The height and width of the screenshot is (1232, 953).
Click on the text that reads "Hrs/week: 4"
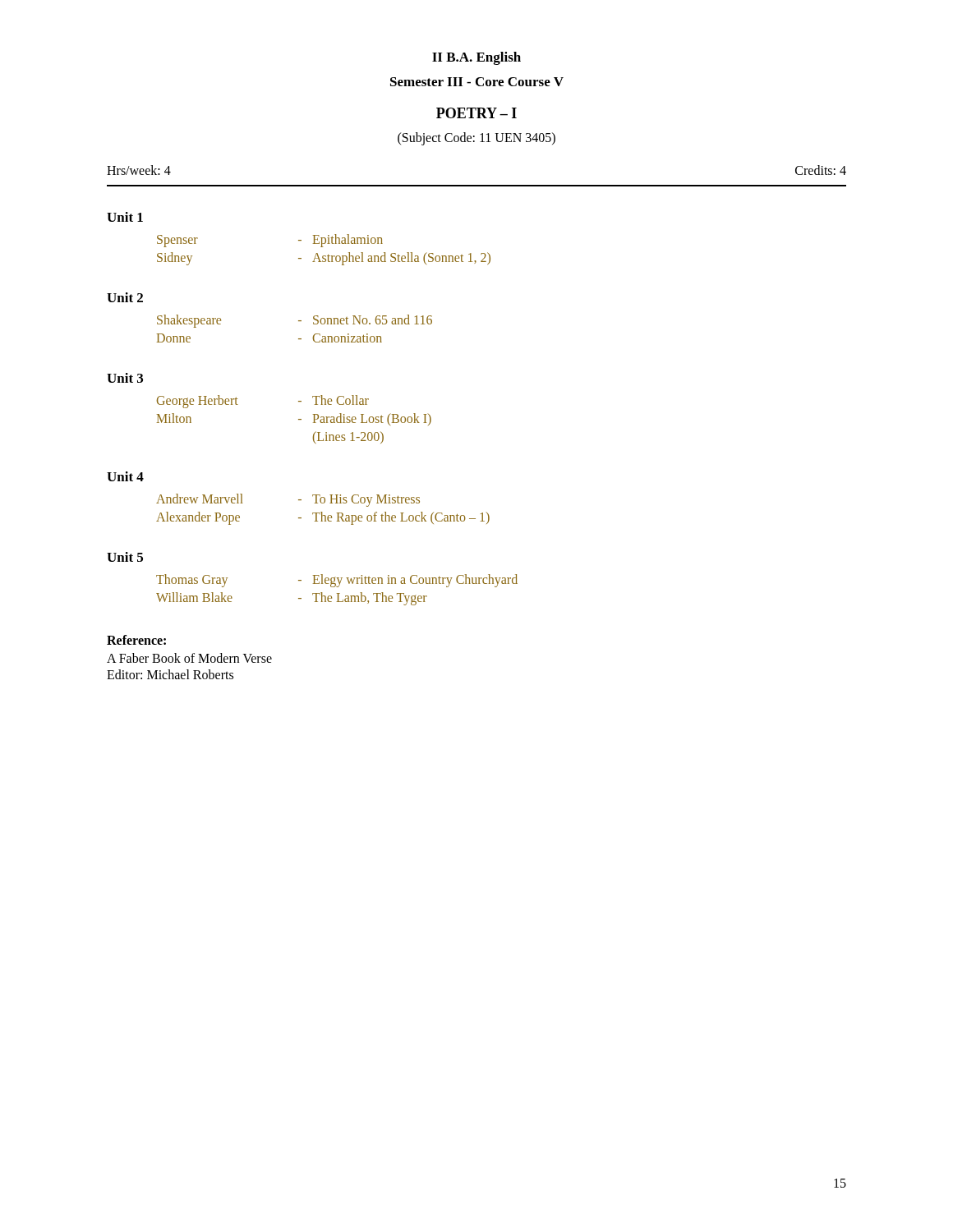tap(139, 170)
